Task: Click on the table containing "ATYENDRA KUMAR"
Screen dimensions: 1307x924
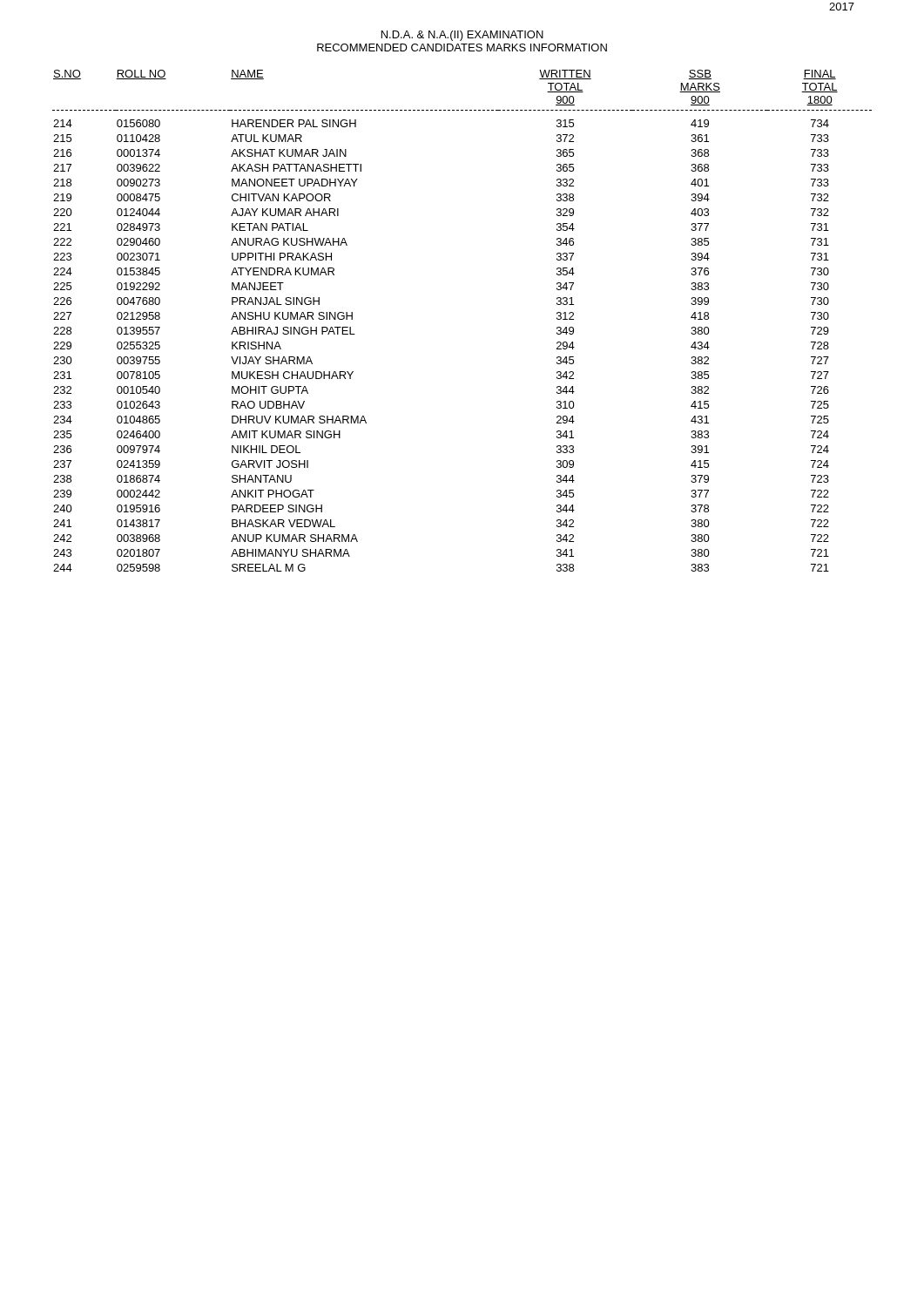Action: (x=462, y=321)
